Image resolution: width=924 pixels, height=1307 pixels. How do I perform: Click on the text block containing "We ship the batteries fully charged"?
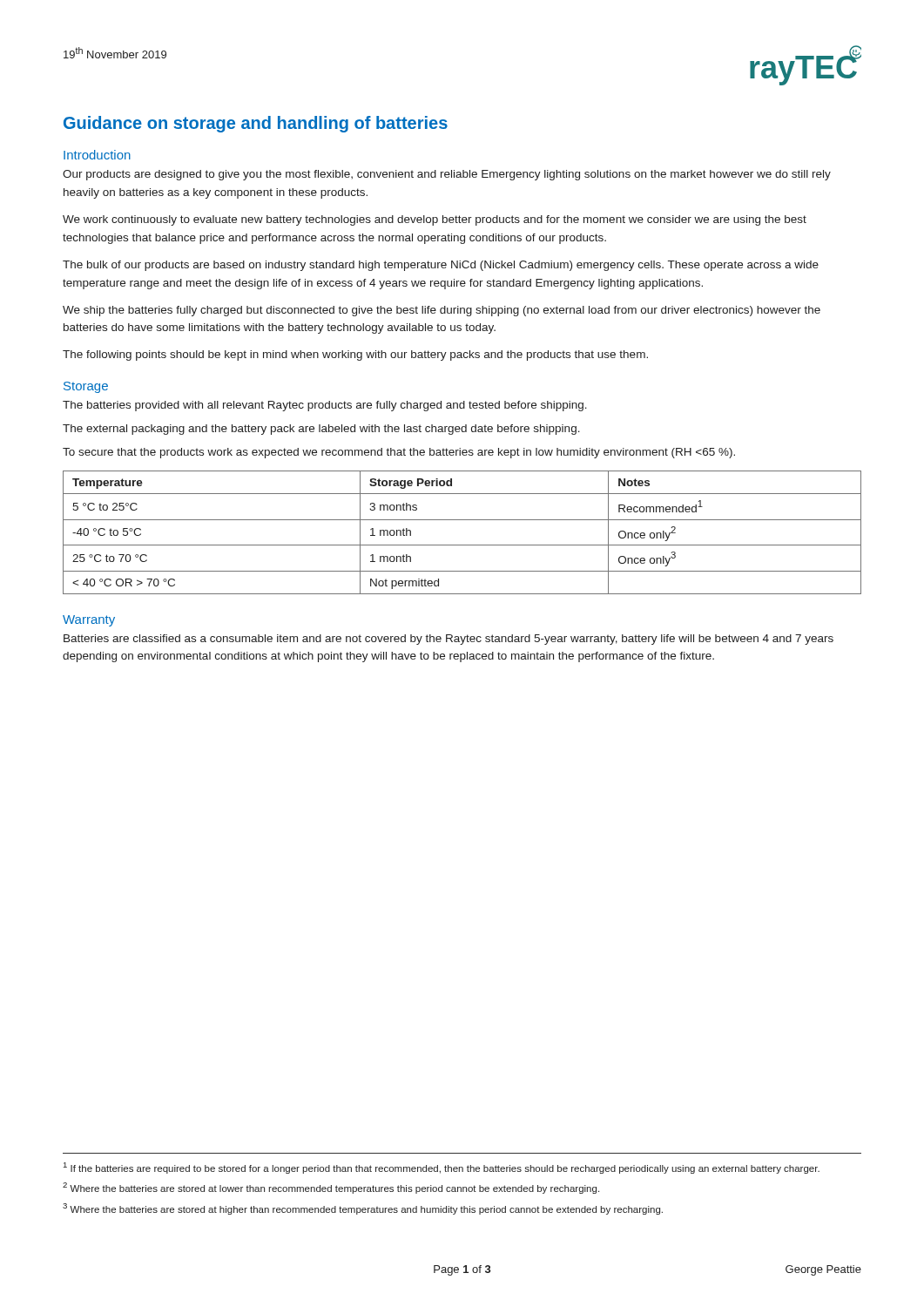[442, 318]
